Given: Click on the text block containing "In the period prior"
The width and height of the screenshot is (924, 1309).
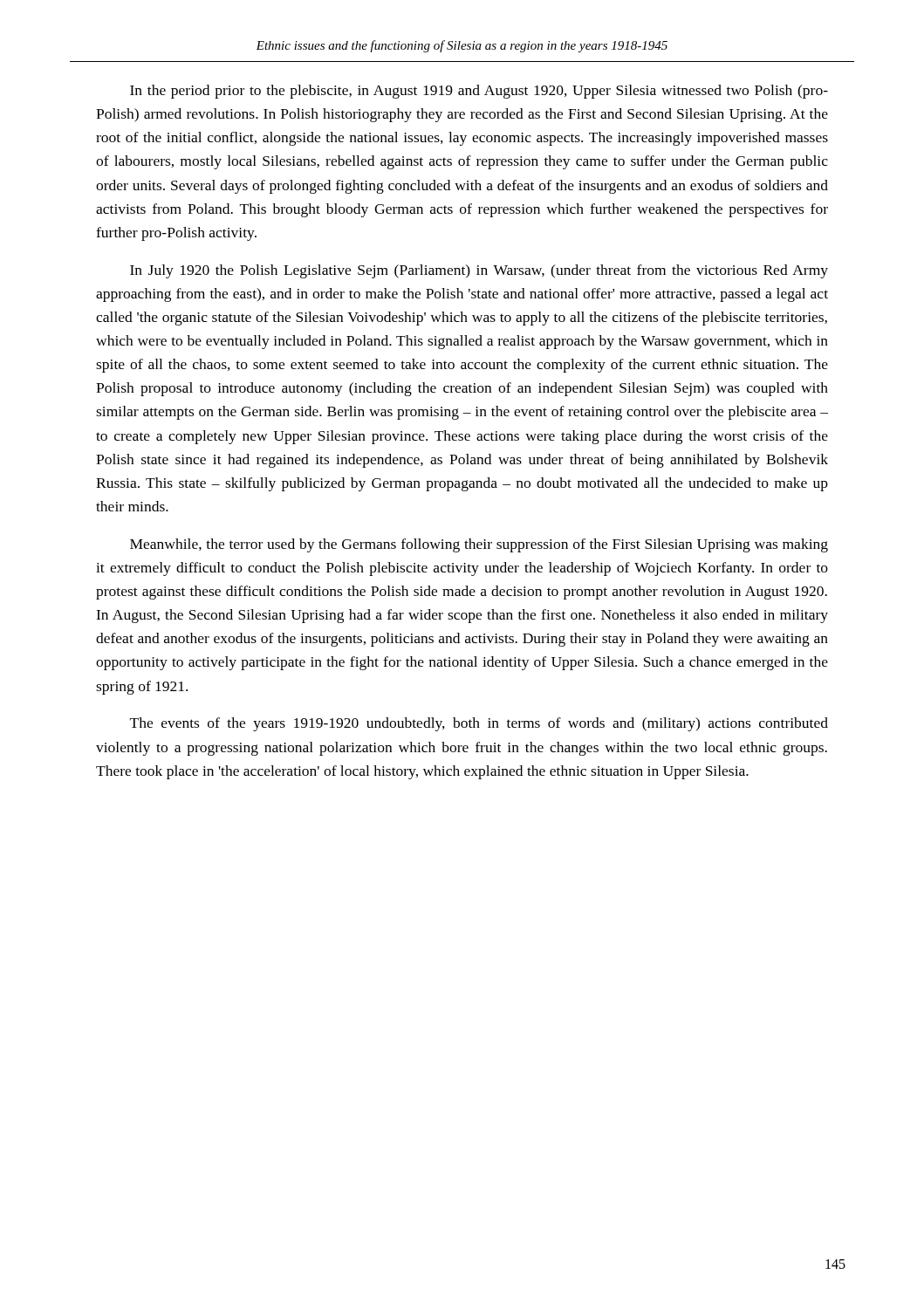Looking at the screenshot, I should coord(462,161).
